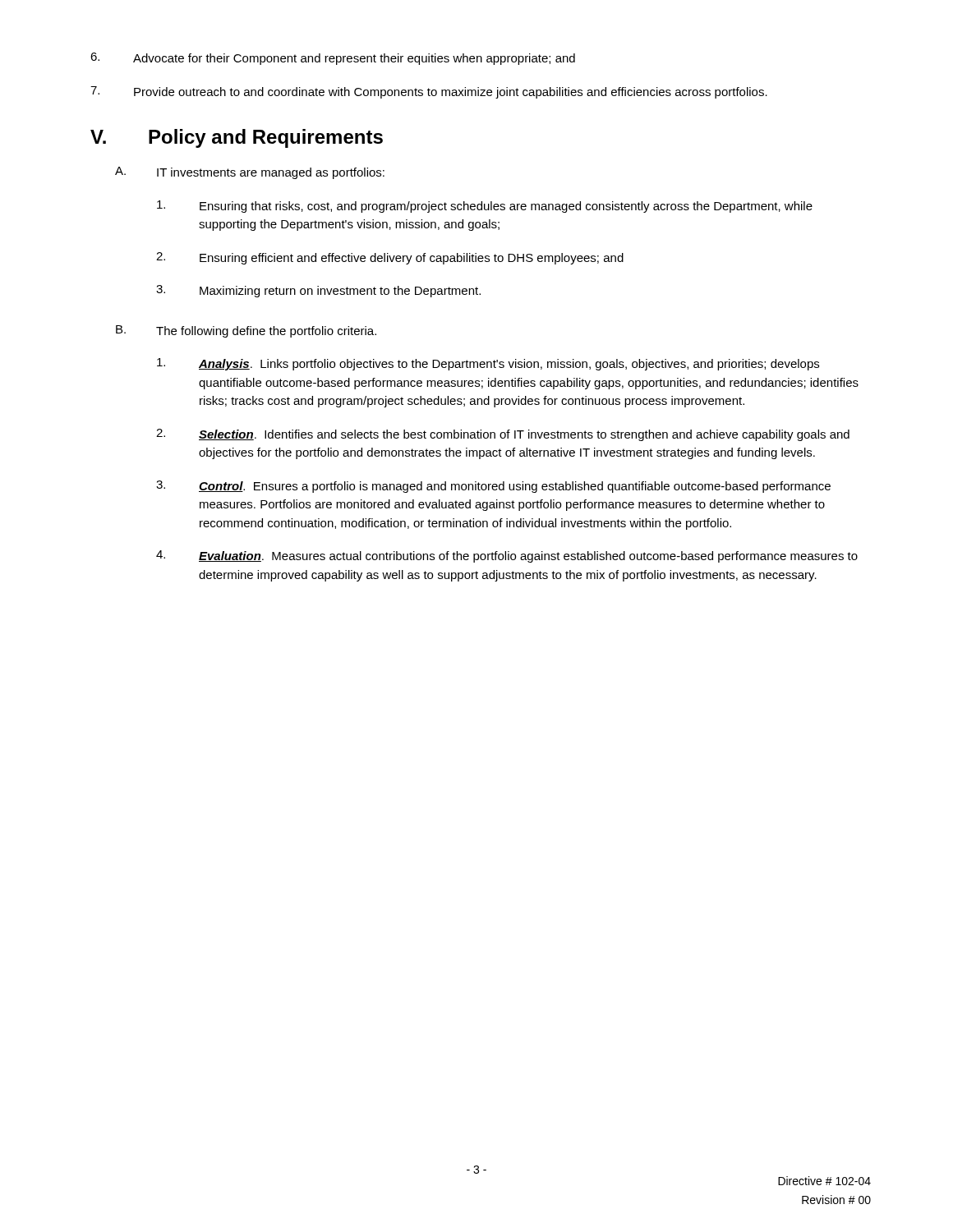Locate the passage starting "2. Selection. Identifies and selects the best combination"

pyautogui.click(x=513, y=444)
